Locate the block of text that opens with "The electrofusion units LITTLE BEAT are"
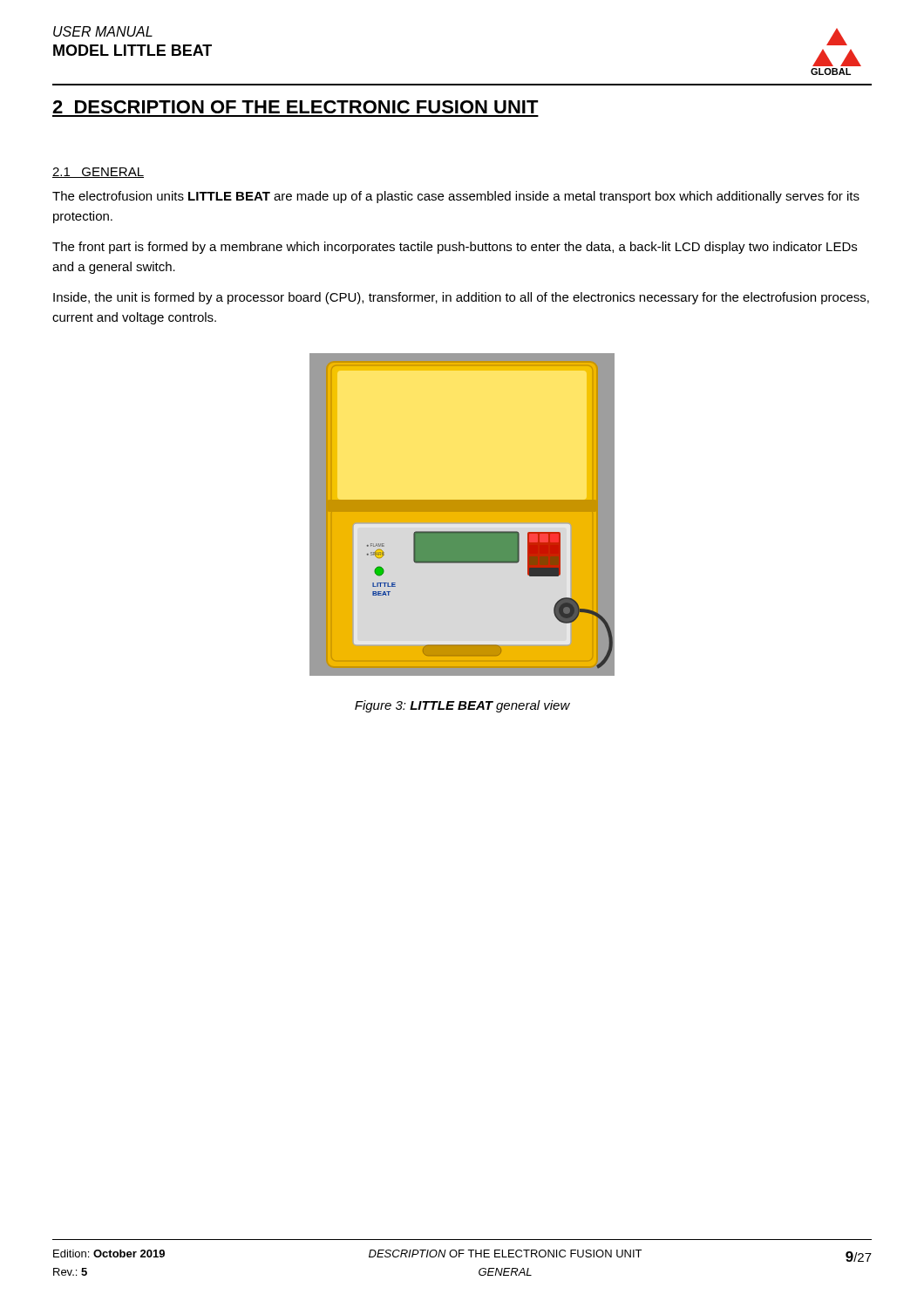The width and height of the screenshot is (924, 1308). (456, 206)
